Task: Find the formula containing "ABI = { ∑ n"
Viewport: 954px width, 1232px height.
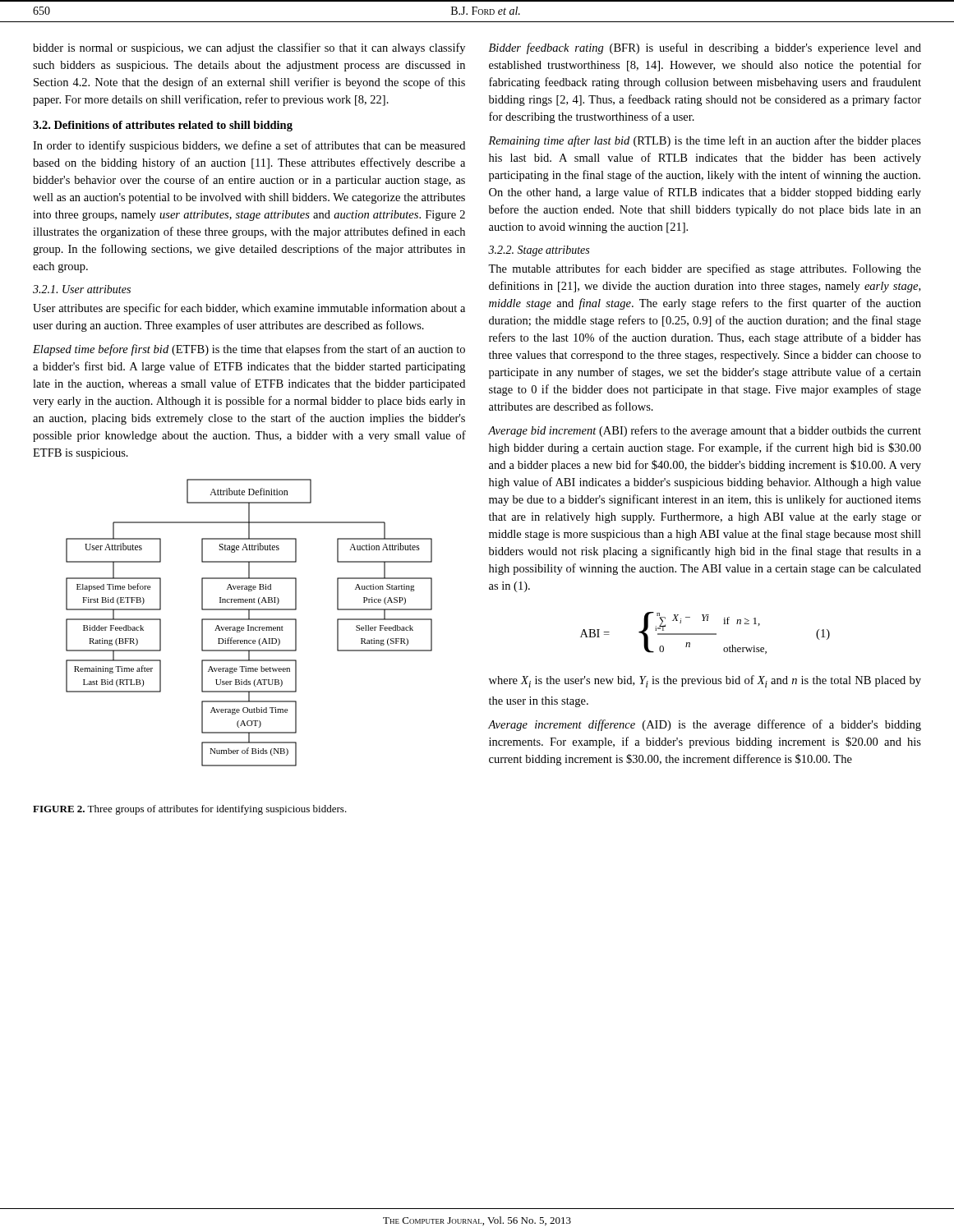Action: (x=705, y=634)
